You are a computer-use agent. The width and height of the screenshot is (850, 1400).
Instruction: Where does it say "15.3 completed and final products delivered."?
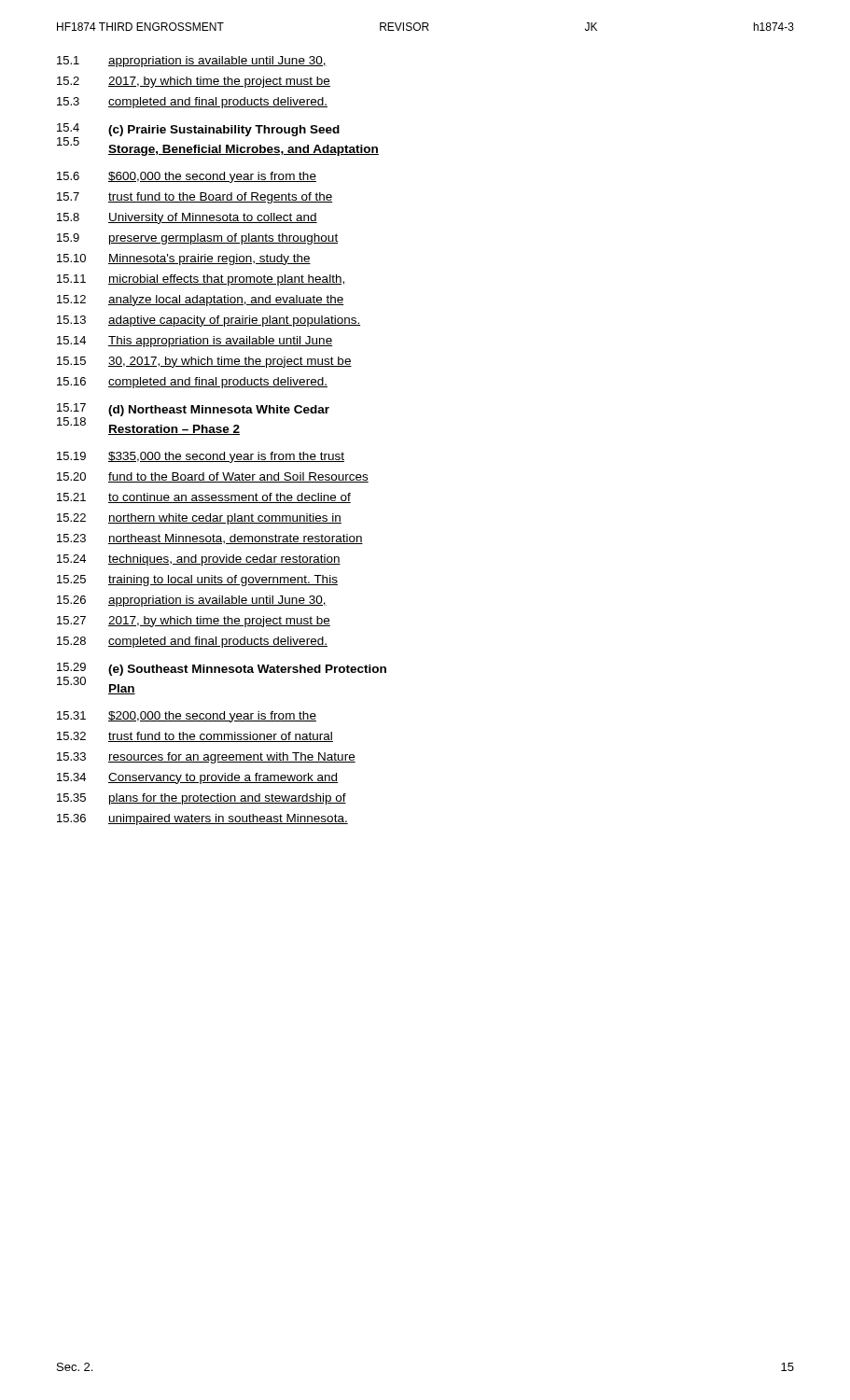pyautogui.click(x=192, y=103)
